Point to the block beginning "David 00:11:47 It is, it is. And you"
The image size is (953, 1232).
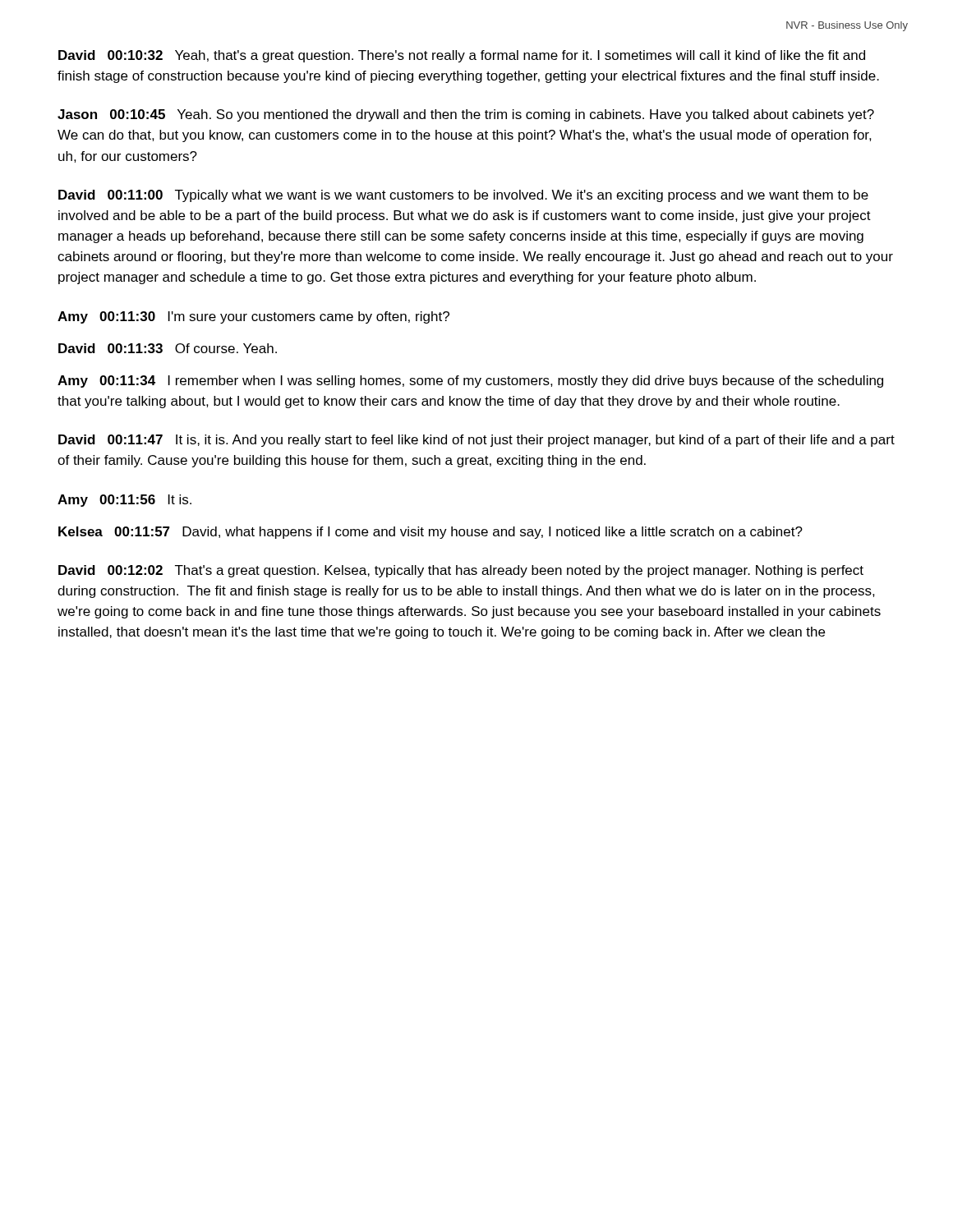click(x=476, y=450)
